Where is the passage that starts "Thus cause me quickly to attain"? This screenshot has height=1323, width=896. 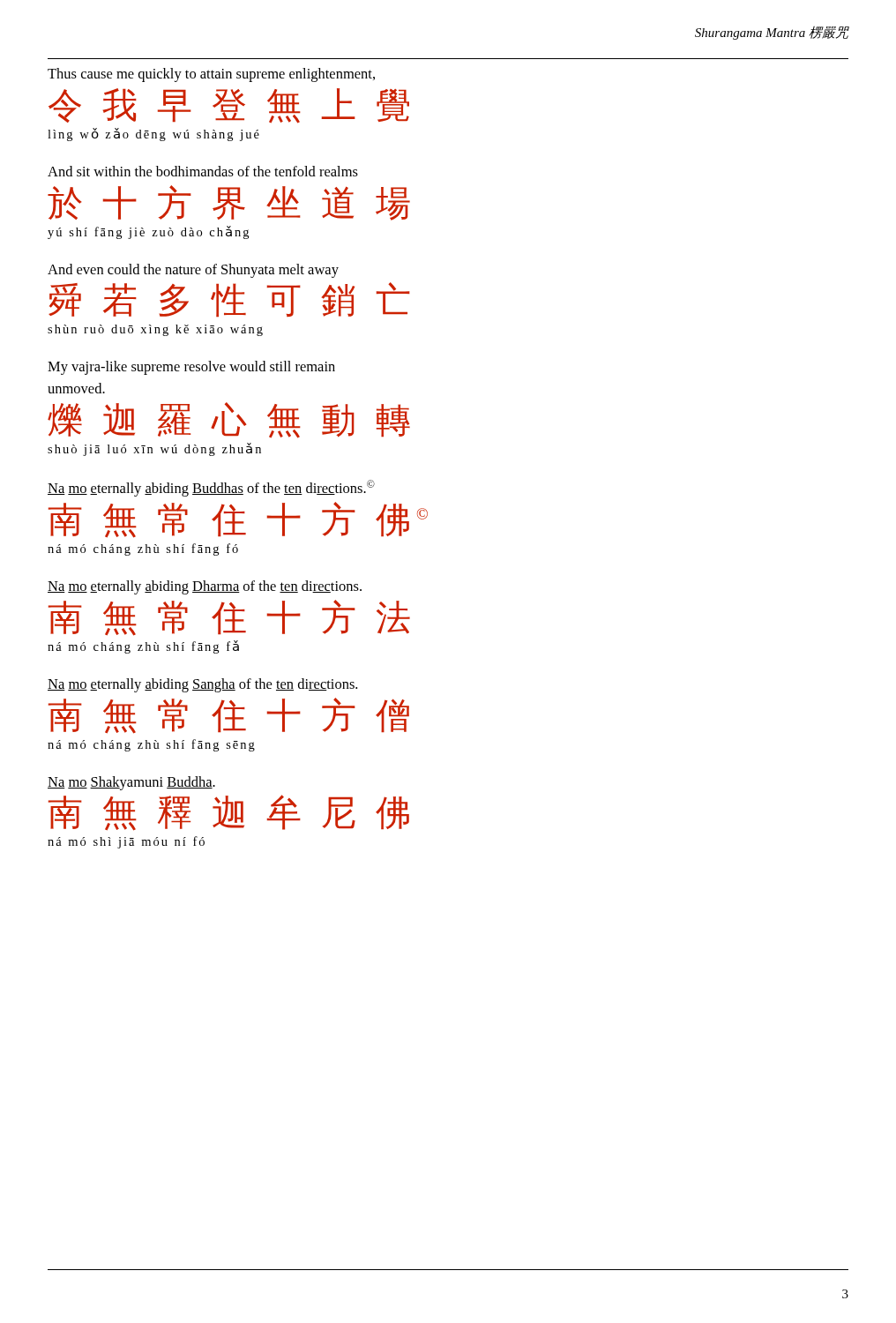coord(211,75)
